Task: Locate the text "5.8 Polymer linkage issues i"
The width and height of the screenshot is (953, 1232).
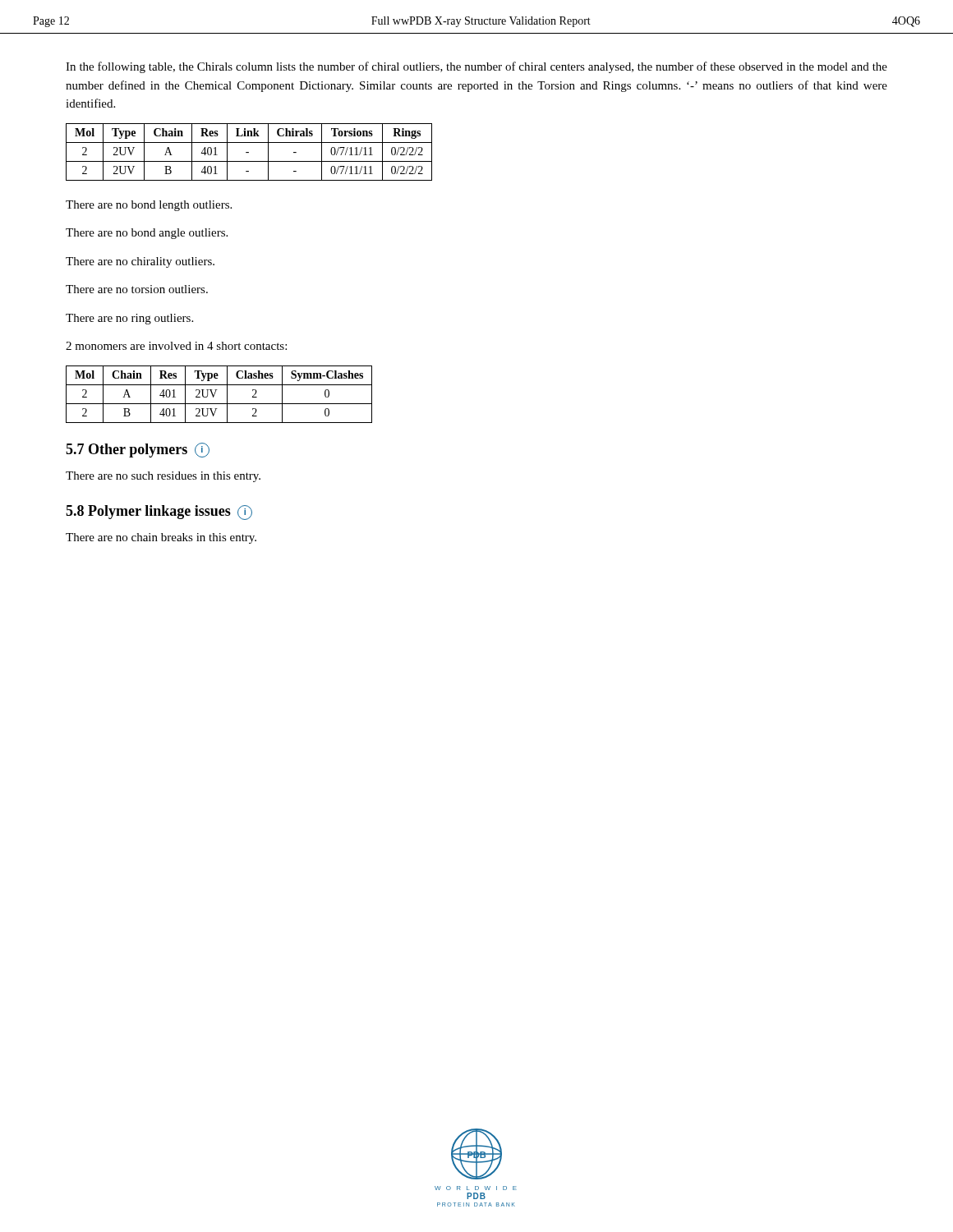Action: click(159, 513)
